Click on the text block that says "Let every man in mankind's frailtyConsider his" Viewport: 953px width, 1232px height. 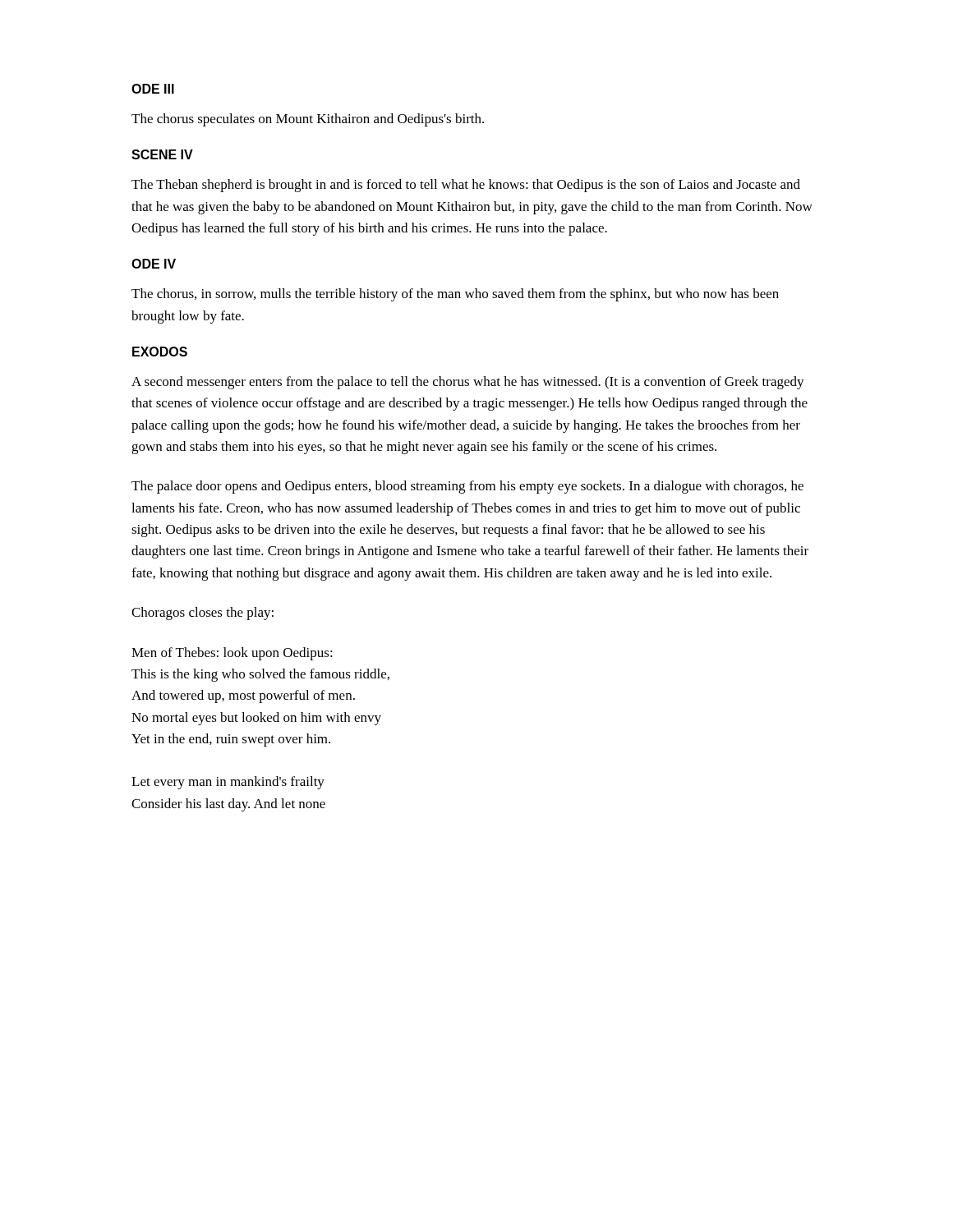click(229, 792)
